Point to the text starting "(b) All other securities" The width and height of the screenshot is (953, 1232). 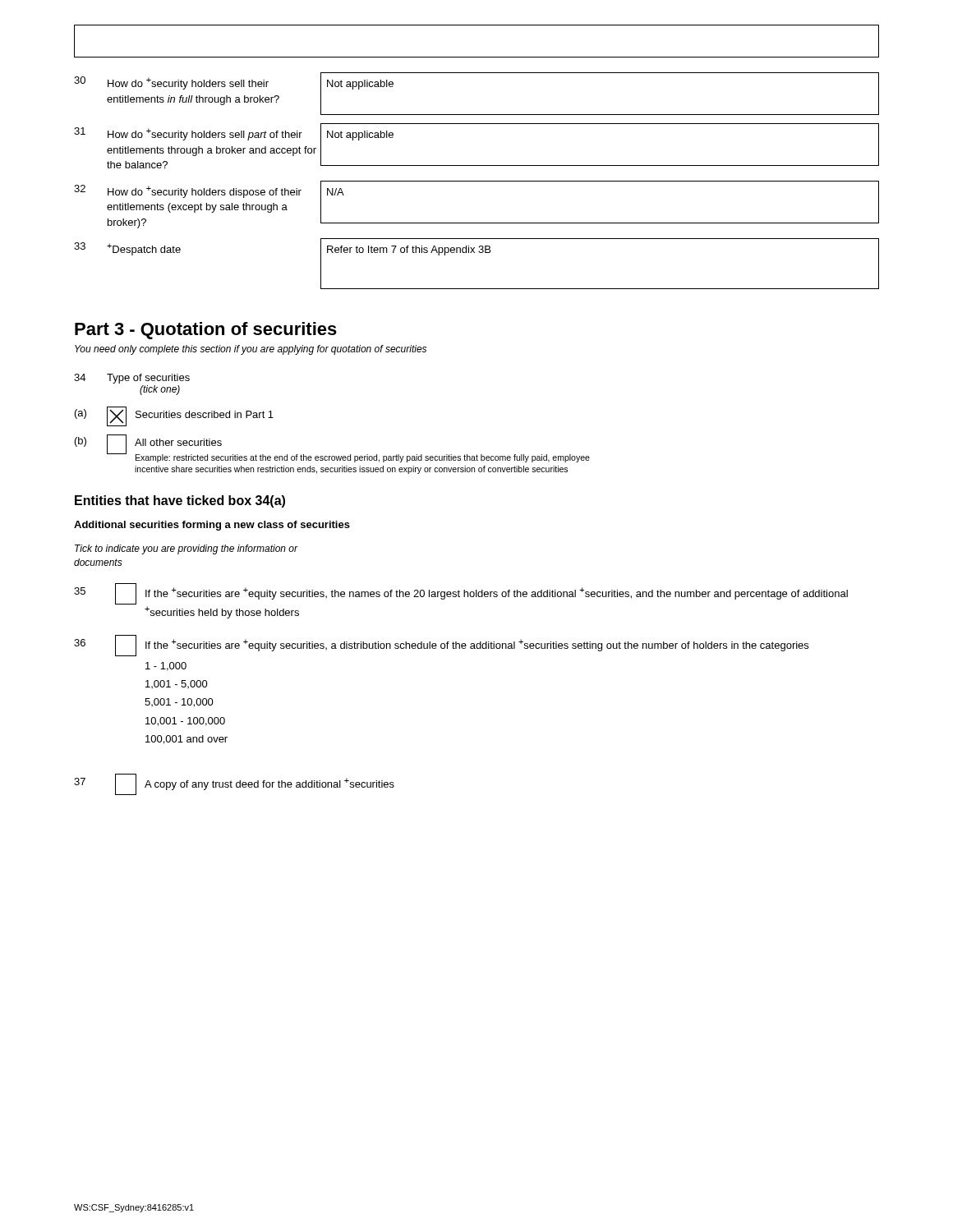[332, 455]
